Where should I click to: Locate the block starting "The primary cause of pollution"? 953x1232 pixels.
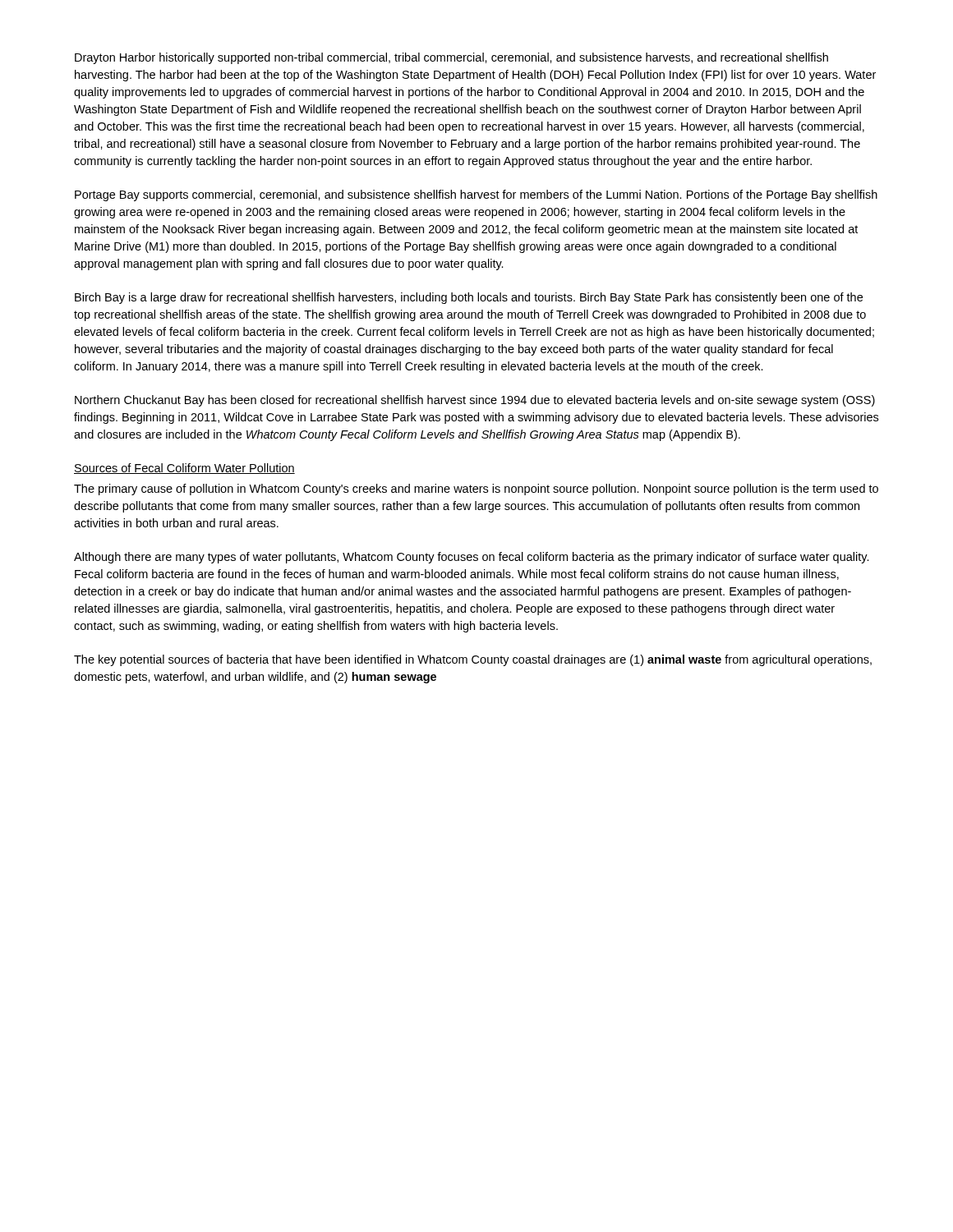click(x=476, y=506)
